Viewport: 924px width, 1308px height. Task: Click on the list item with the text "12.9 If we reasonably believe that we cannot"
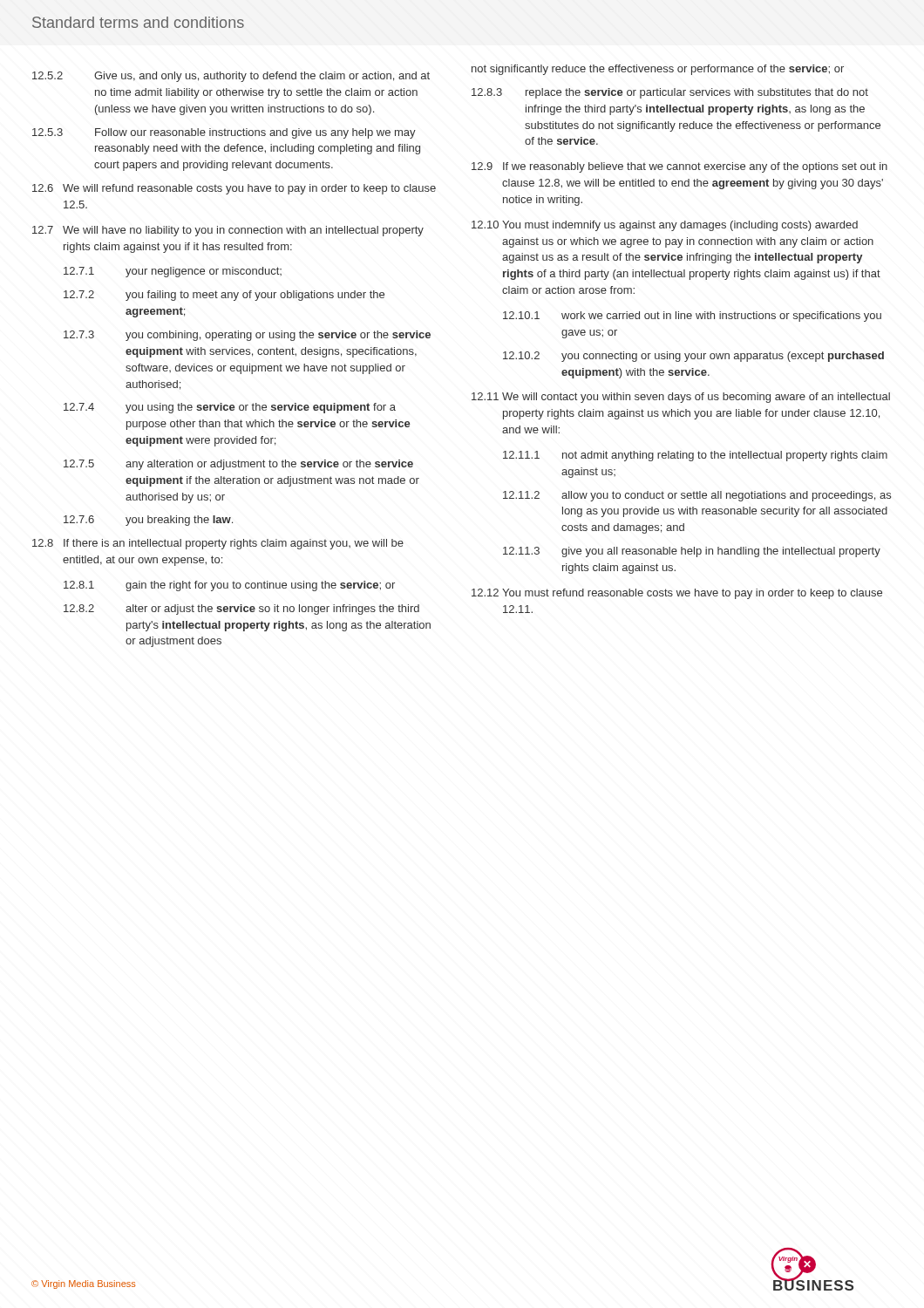click(682, 184)
